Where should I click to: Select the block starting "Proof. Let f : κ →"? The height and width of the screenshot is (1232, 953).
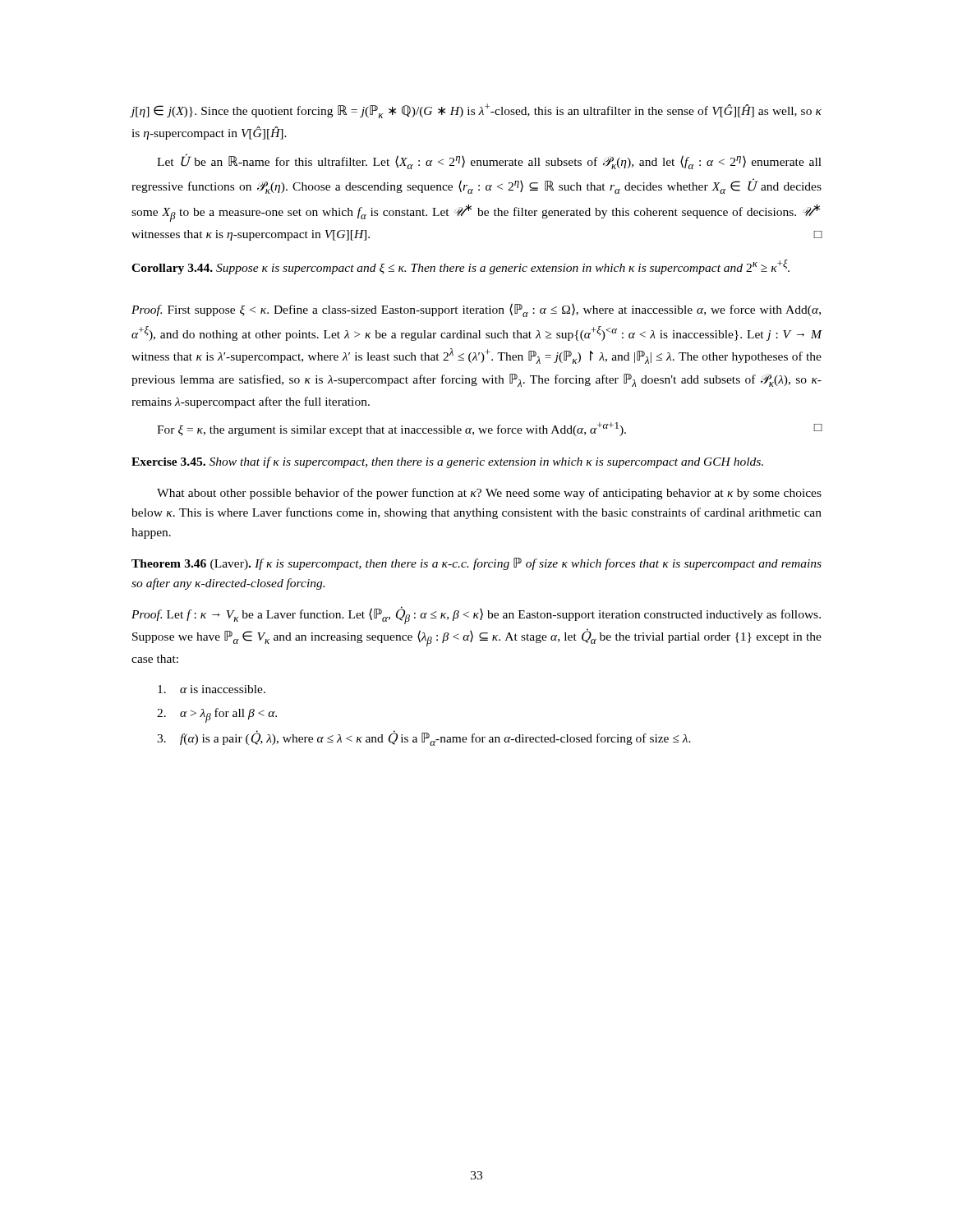(x=476, y=636)
